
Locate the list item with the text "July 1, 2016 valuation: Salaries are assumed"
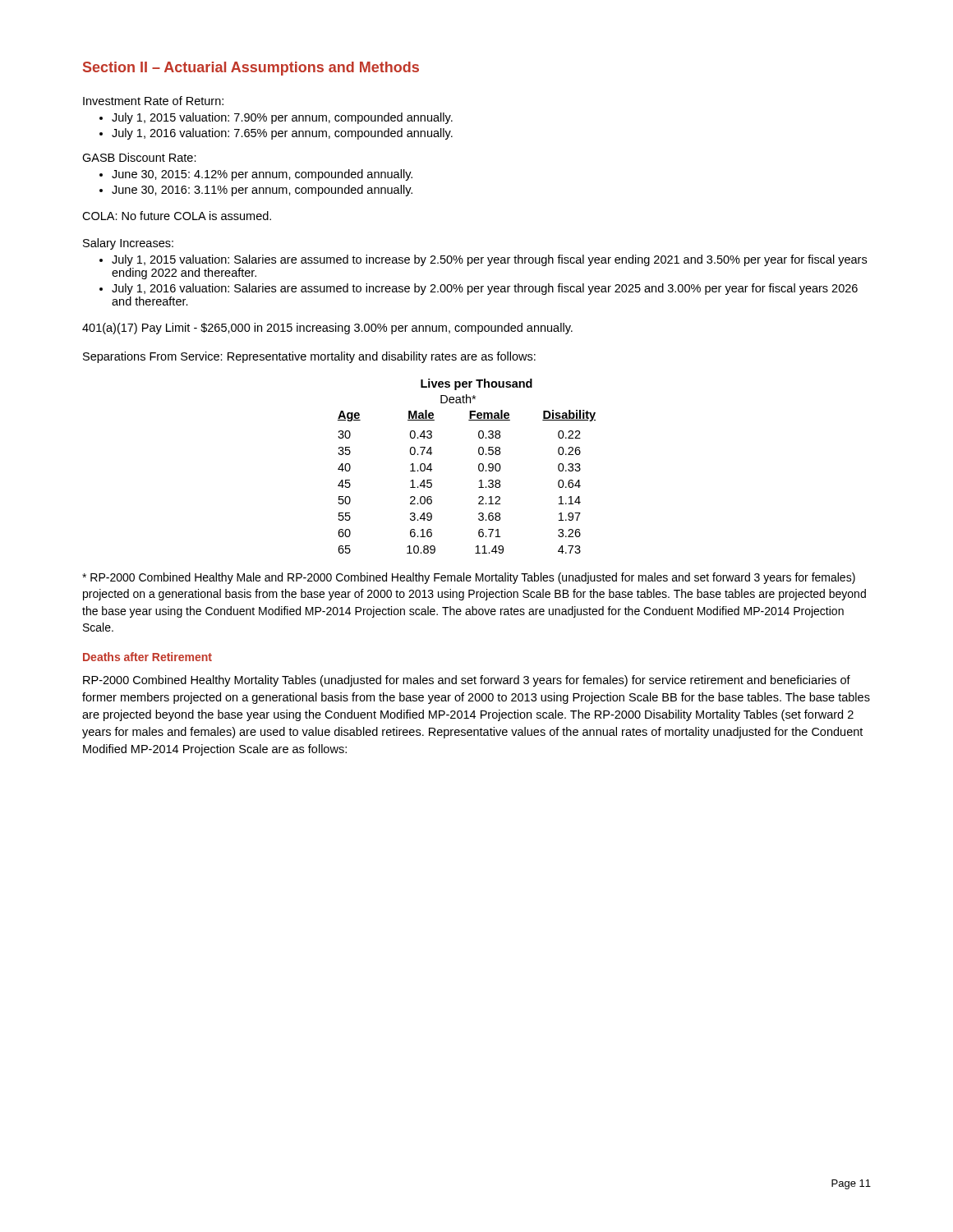[476, 295]
